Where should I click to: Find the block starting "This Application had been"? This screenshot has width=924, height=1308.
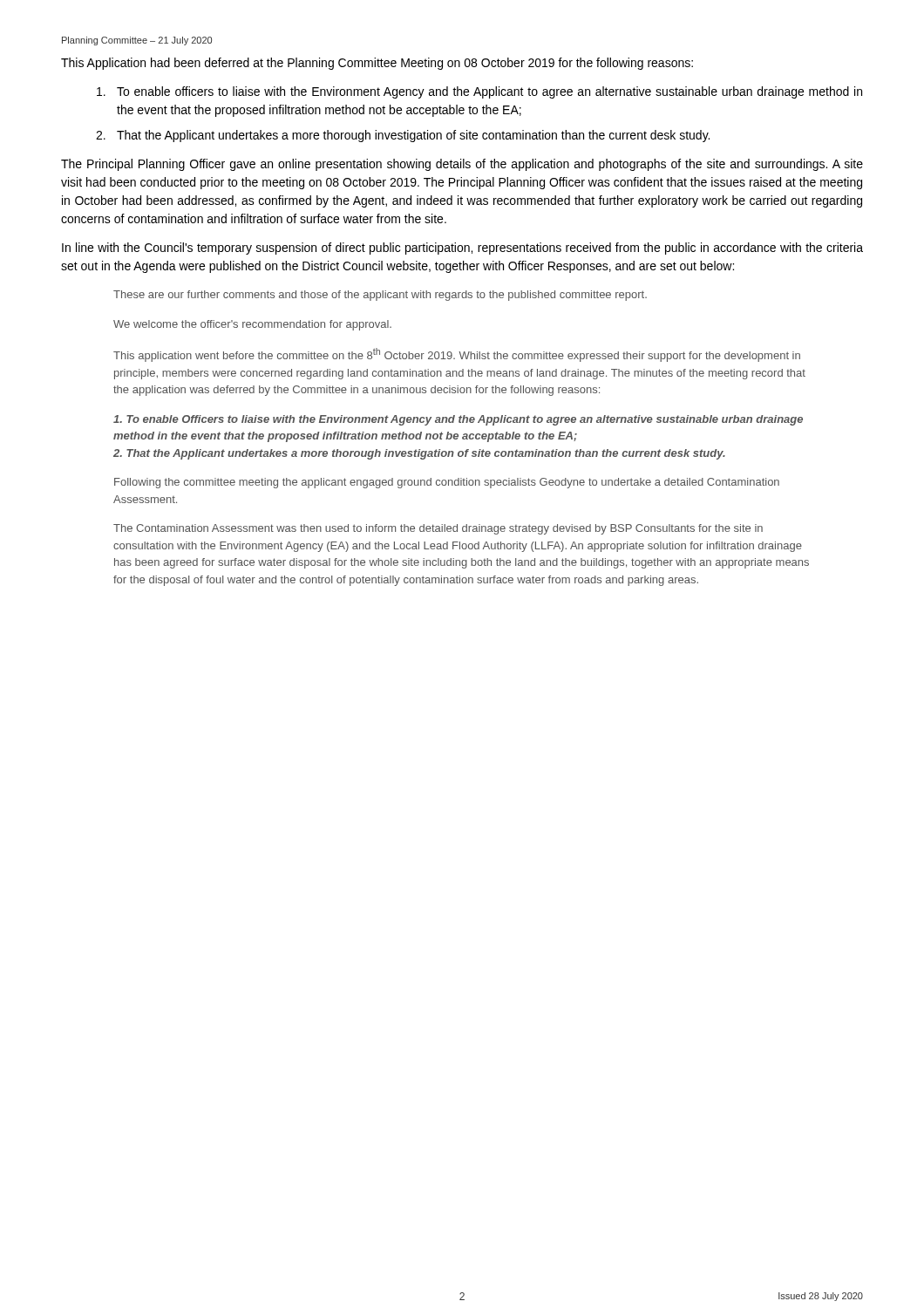(378, 63)
